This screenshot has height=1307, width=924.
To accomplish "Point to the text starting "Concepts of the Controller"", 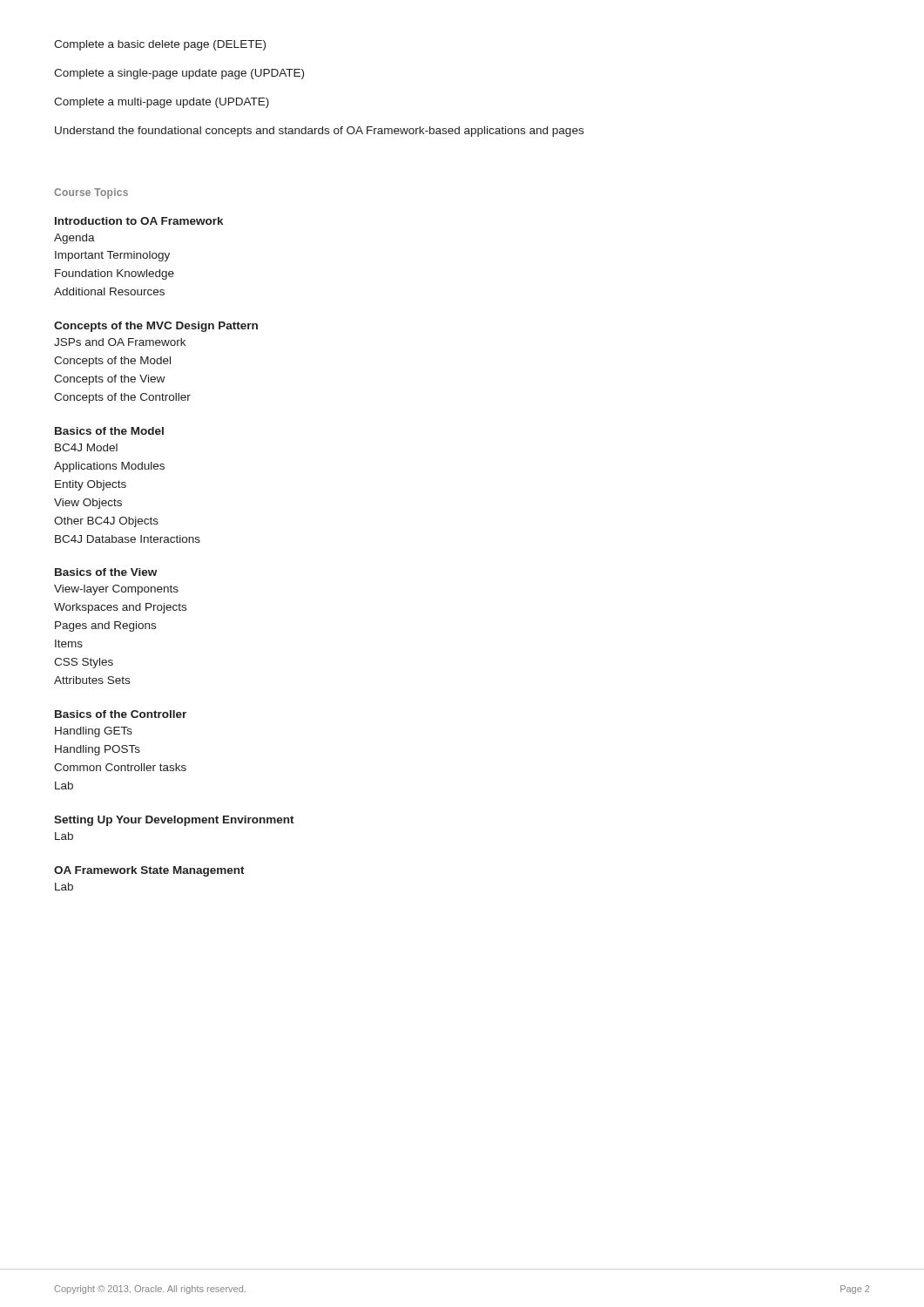I will 122,397.
